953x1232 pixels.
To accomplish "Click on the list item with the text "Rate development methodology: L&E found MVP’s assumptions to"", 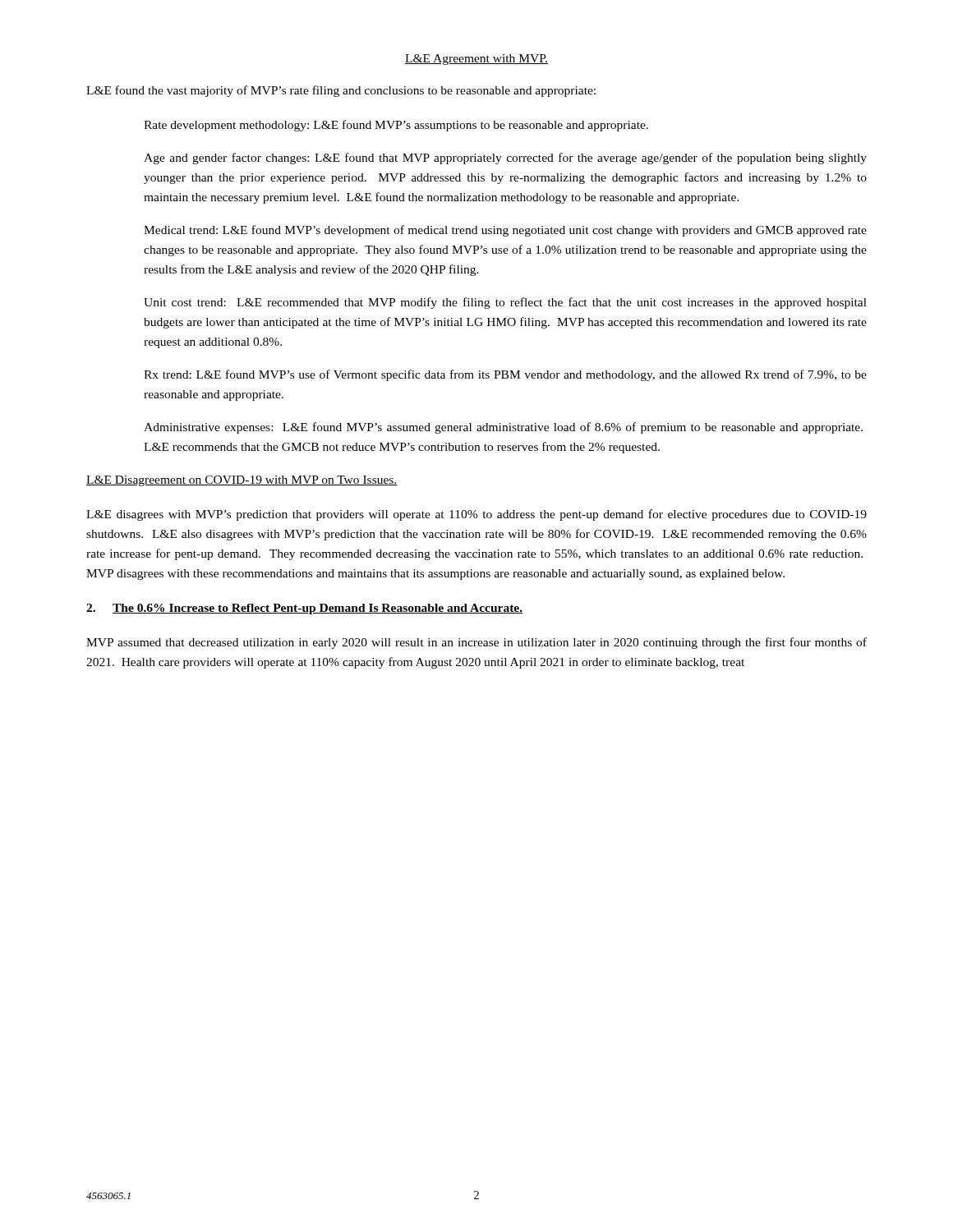I will pyautogui.click(x=396, y=124).
